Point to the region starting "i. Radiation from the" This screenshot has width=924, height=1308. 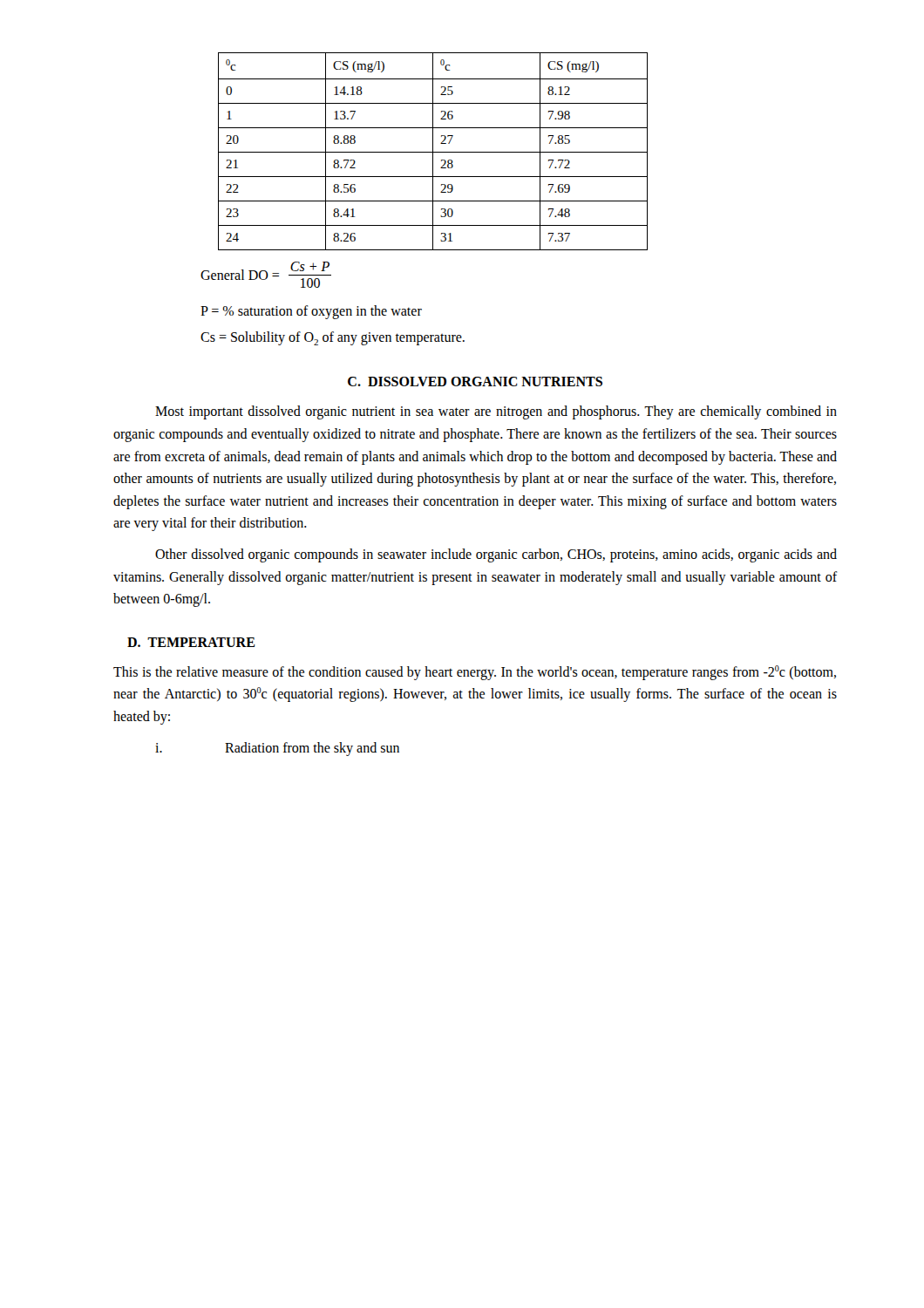pos(277,749)
